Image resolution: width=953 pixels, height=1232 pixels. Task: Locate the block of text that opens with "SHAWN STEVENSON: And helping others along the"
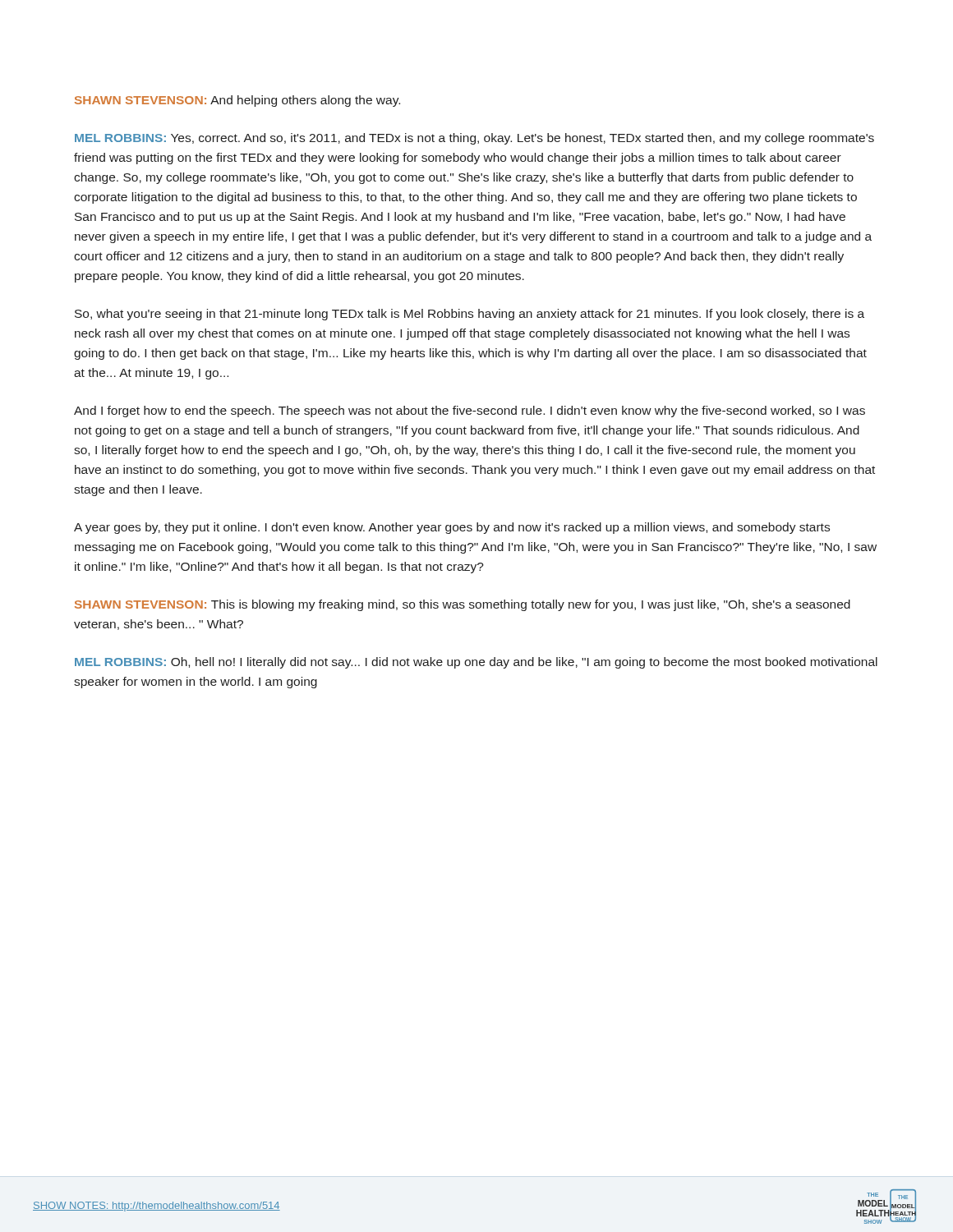tap(238, 100)
